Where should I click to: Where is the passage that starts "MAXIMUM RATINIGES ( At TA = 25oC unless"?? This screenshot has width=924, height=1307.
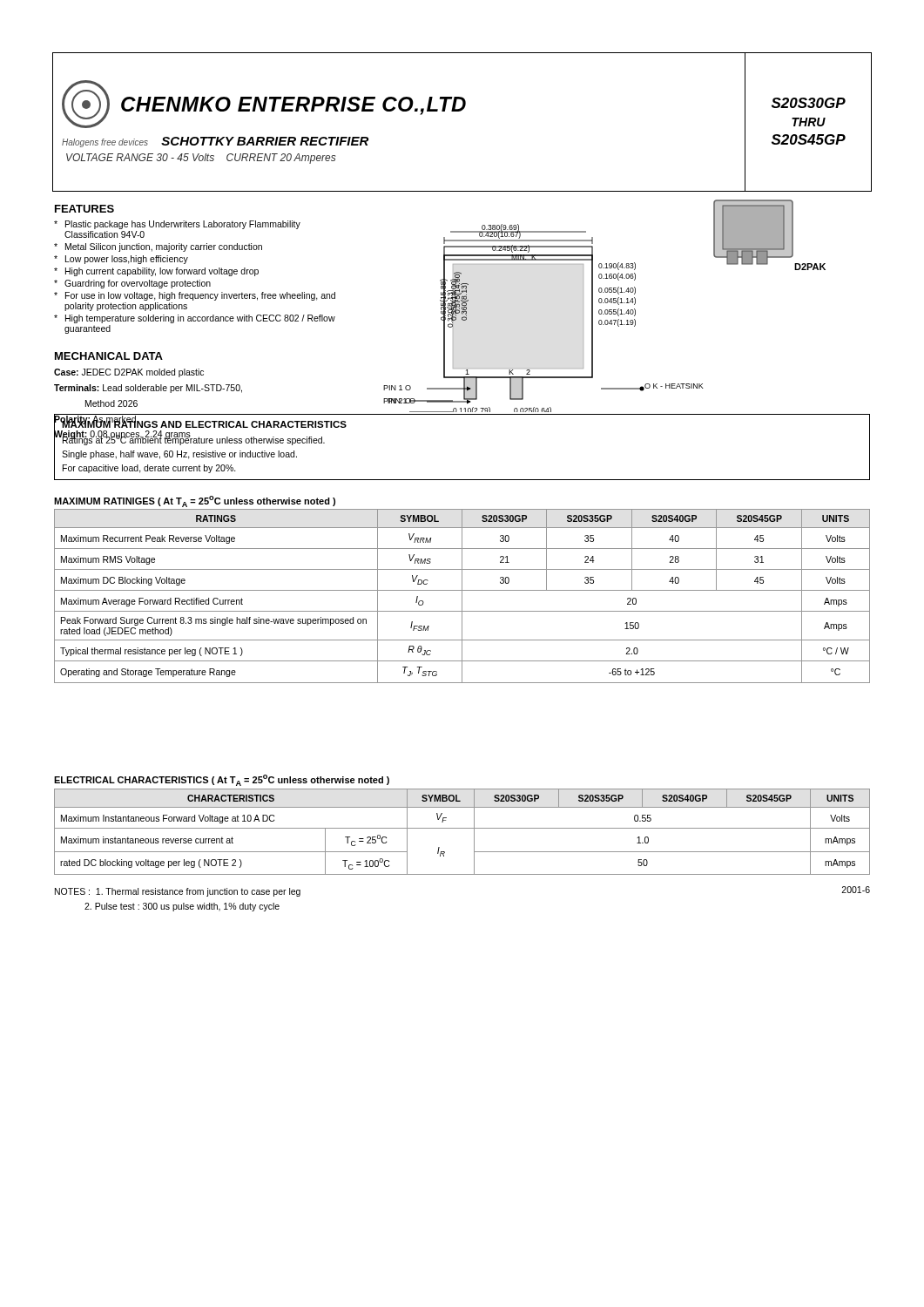click(195, 501)
